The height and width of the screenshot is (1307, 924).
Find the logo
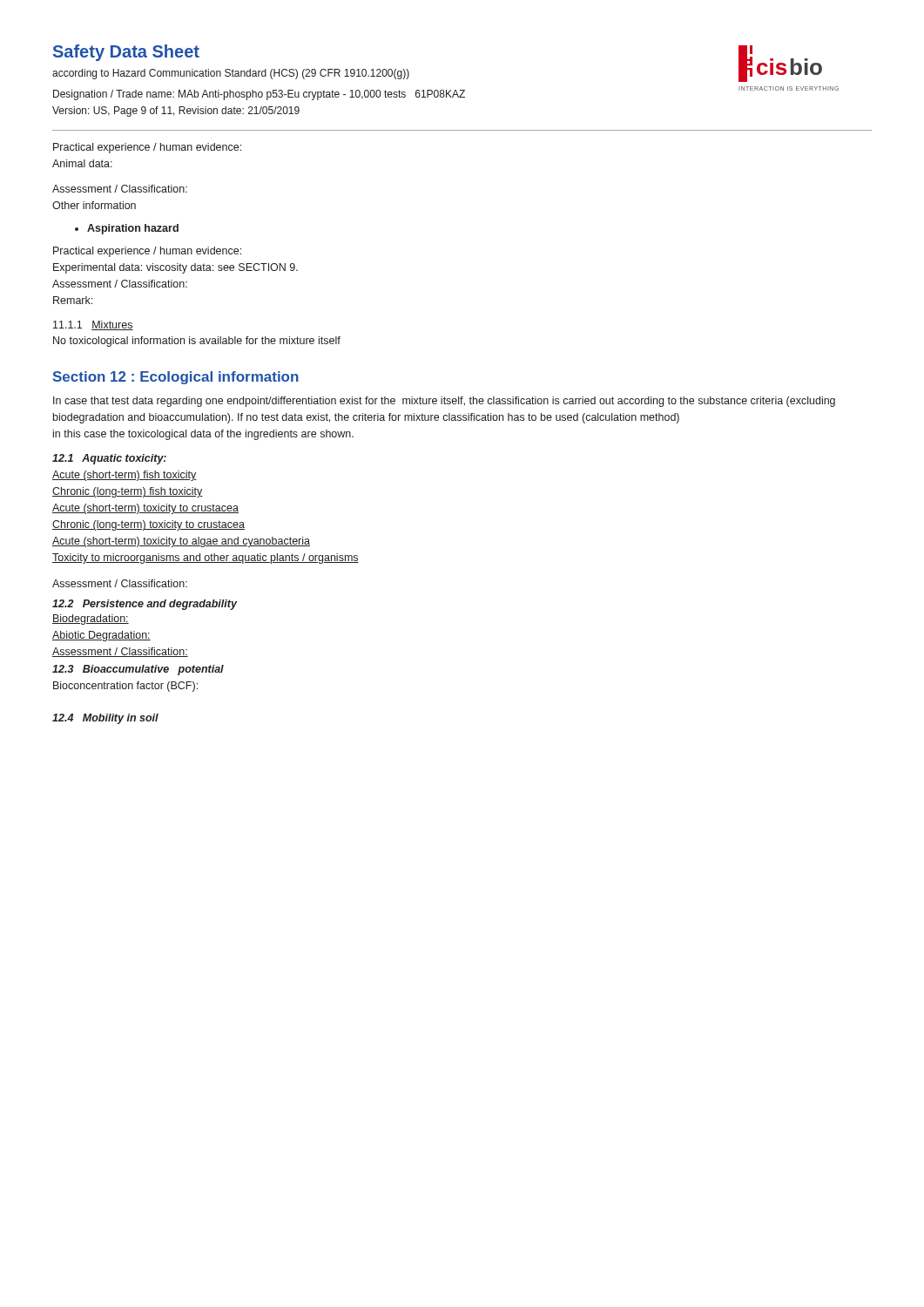tap(804, 69)
